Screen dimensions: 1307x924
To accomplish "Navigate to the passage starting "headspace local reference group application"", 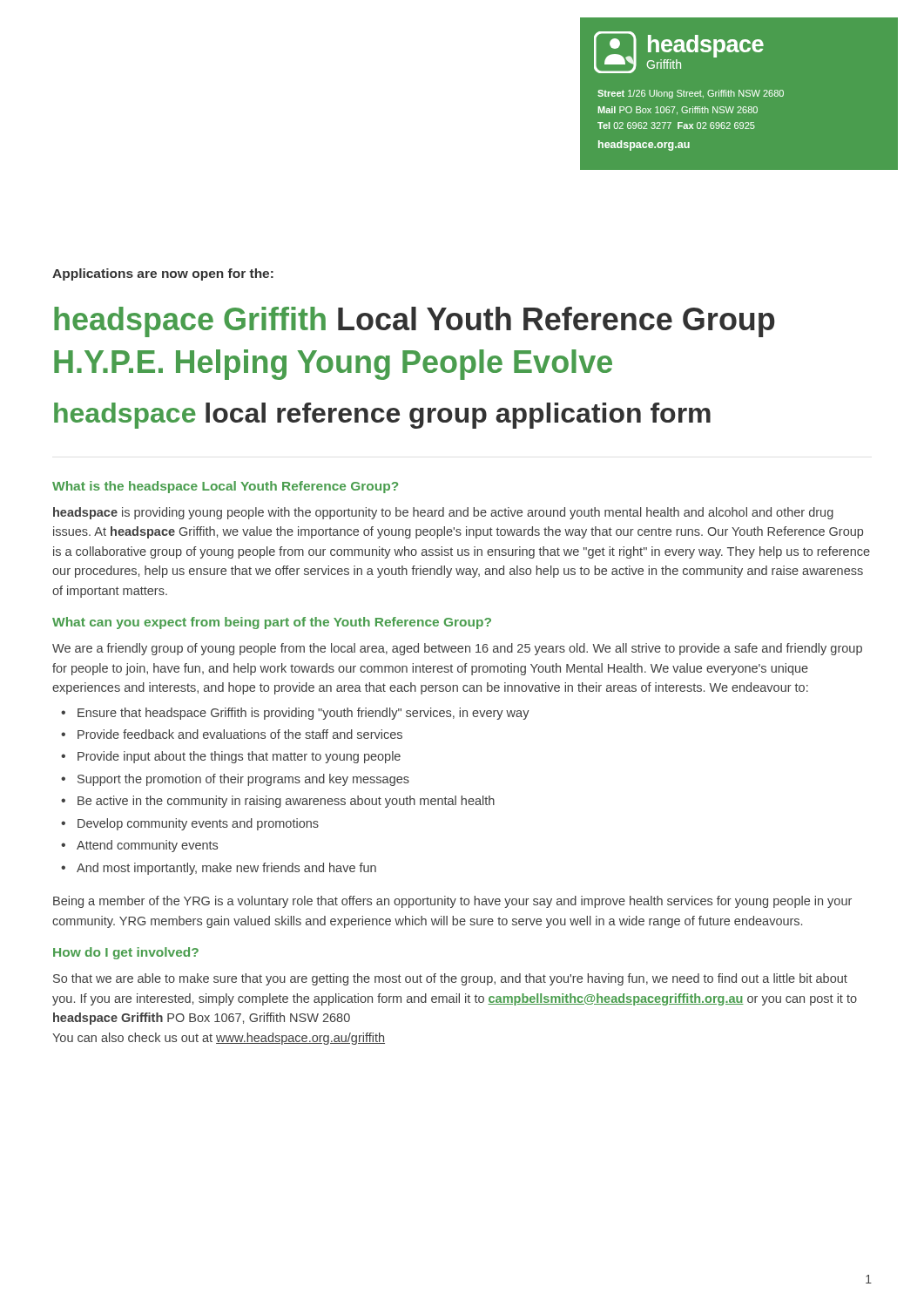I will 382,413.
